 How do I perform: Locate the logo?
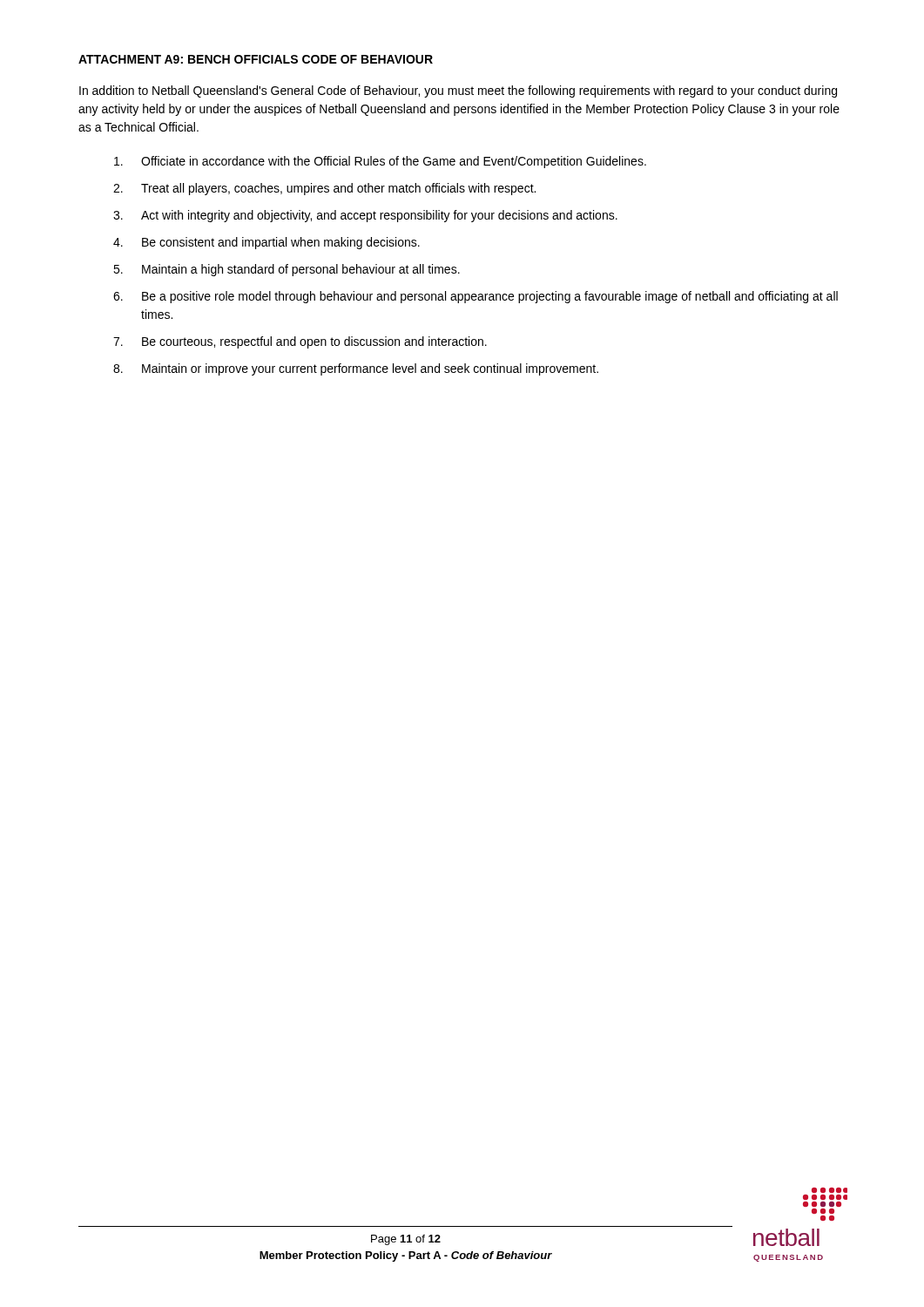click(x=799, y=1227)
